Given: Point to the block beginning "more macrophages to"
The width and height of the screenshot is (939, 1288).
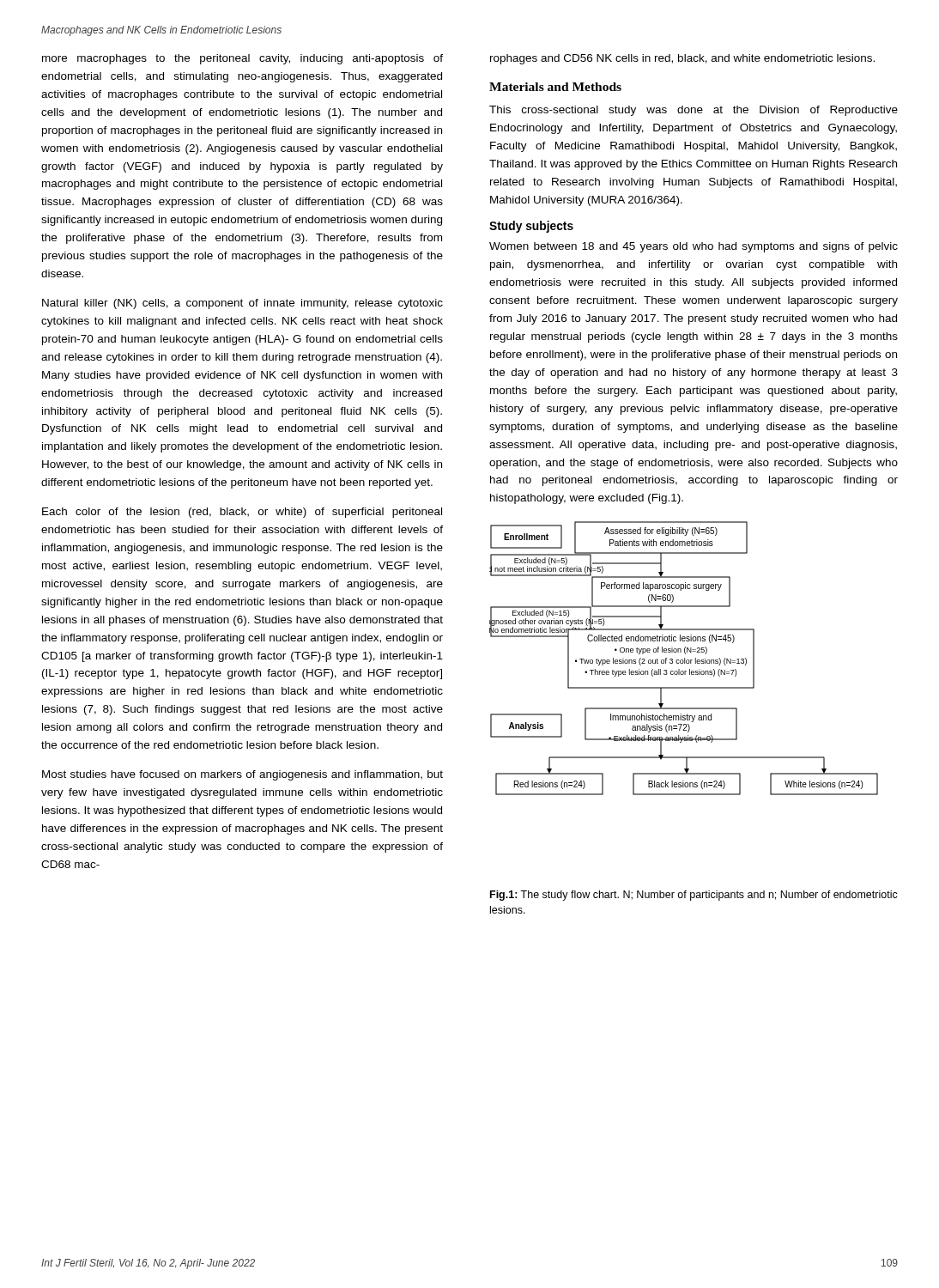Looking at the screenshot, I should pos(242,166).
